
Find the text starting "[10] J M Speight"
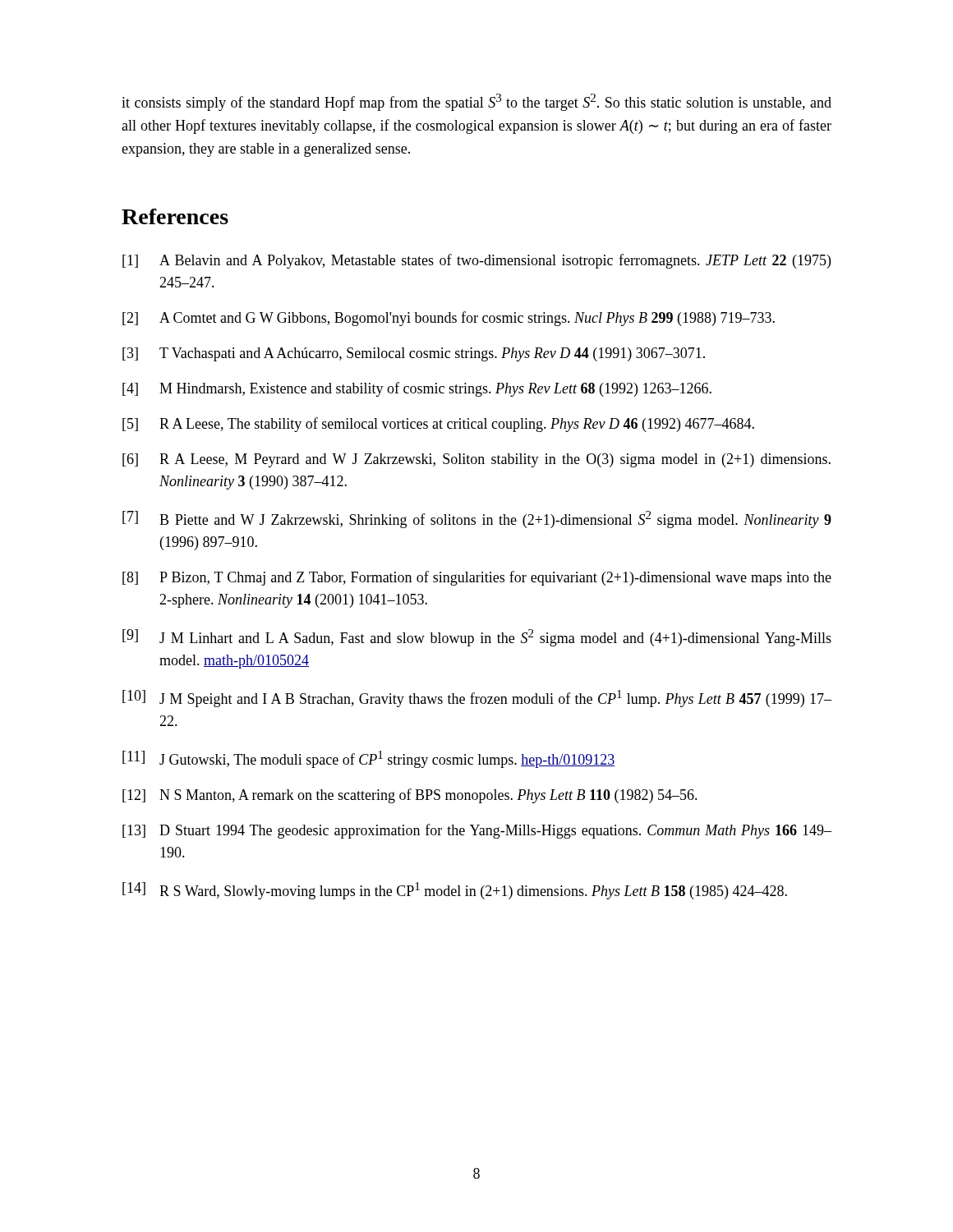[x=476, y=709]
